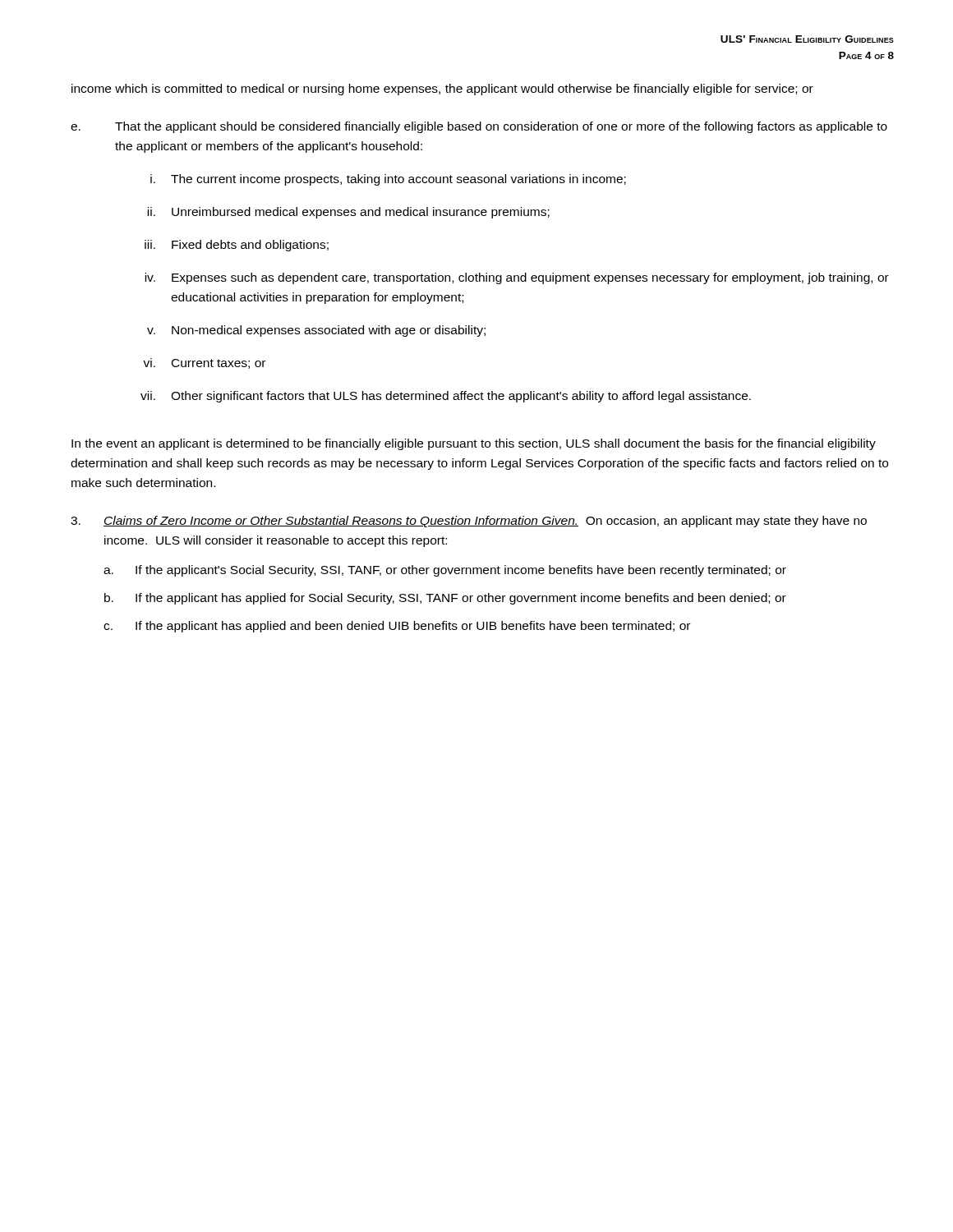Viewport: 953px width, 1232px height.
Task: Click the passage that begins "income which is committed"
Action: coord(442,88)
